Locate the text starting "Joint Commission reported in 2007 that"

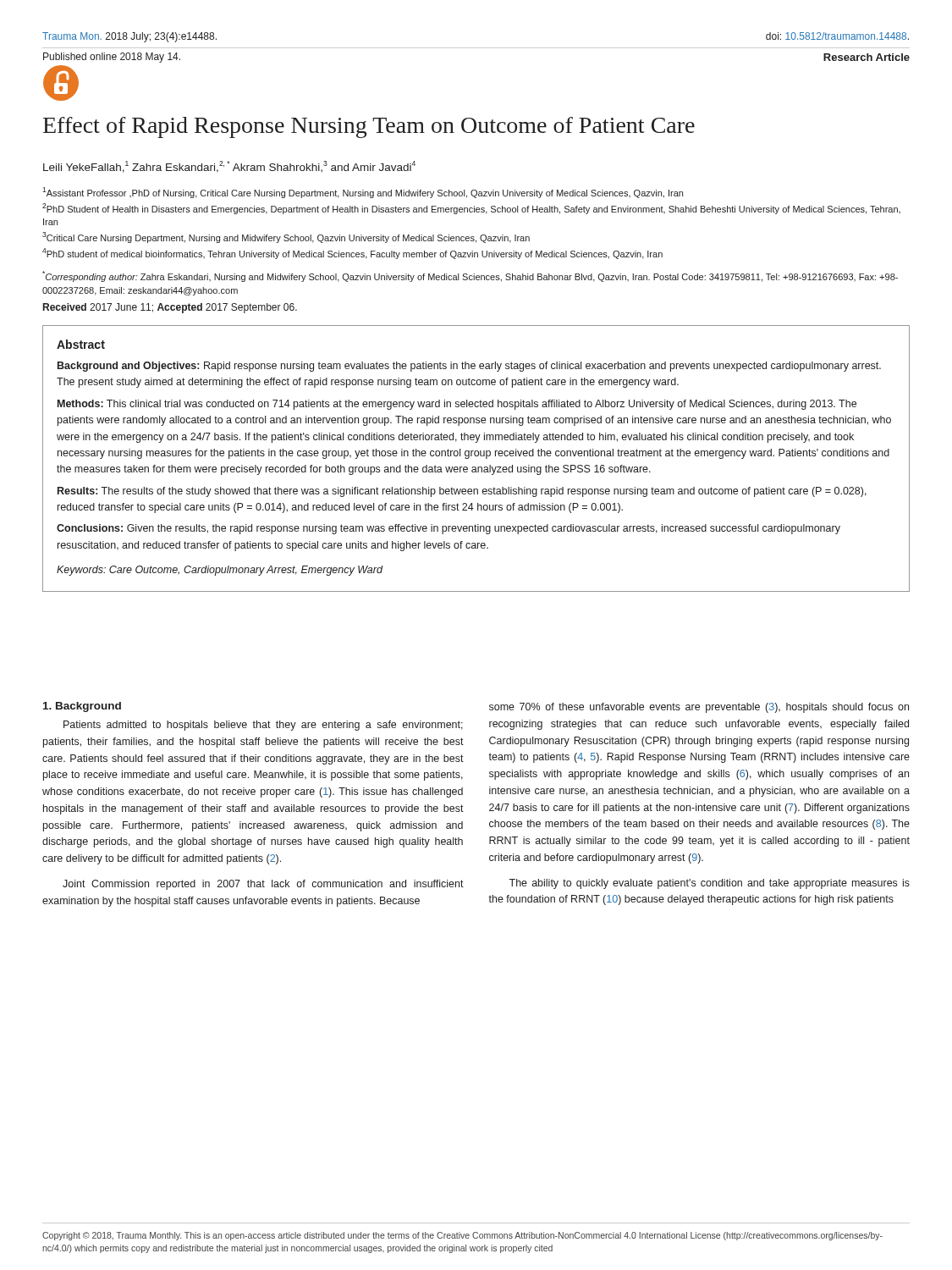(x=253, y=892)
